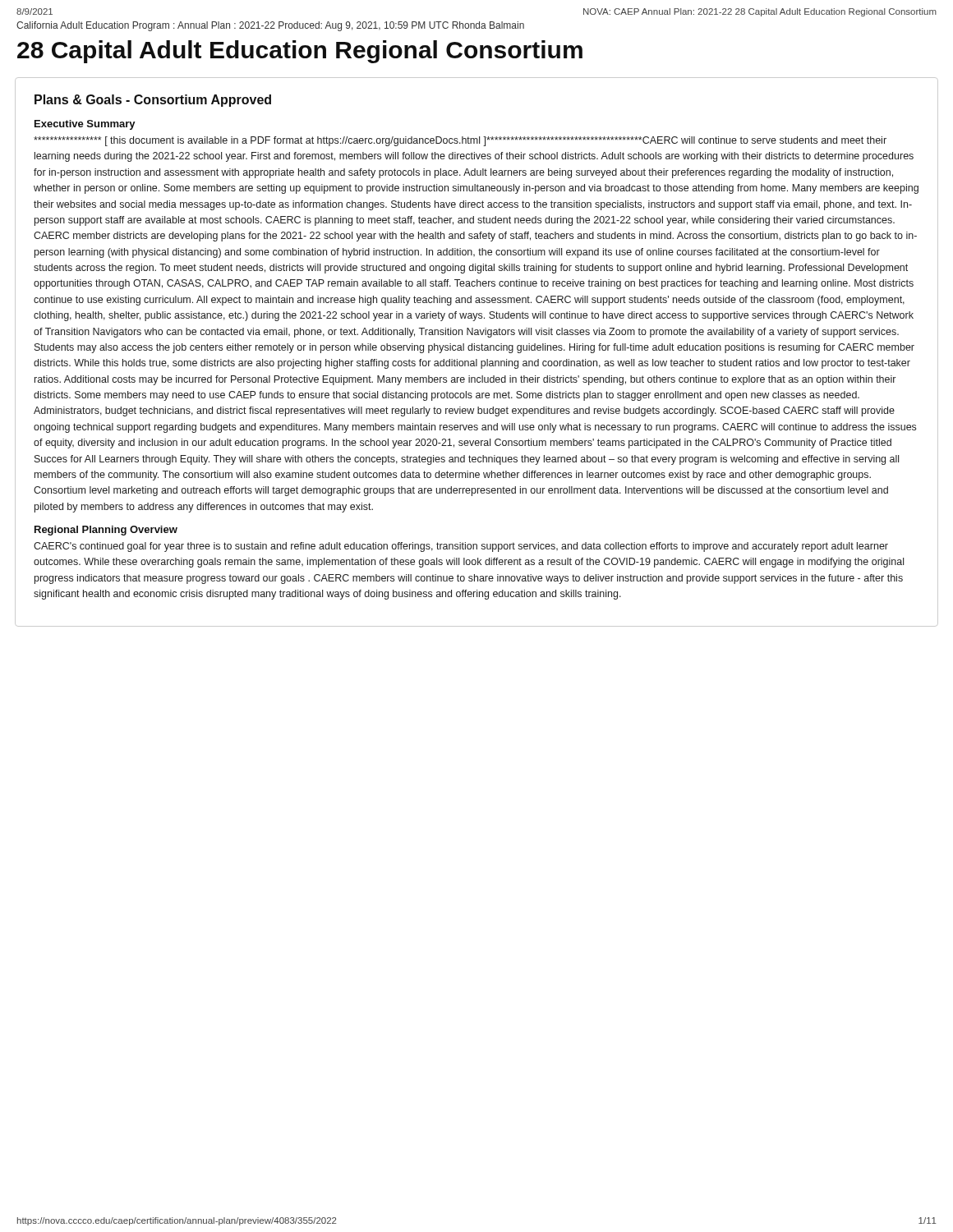Click on the block starting "Plans & Goals - Consortium Approved"
The height and width of the screenshot is (1232, 953).
click(x=153, y=101)
